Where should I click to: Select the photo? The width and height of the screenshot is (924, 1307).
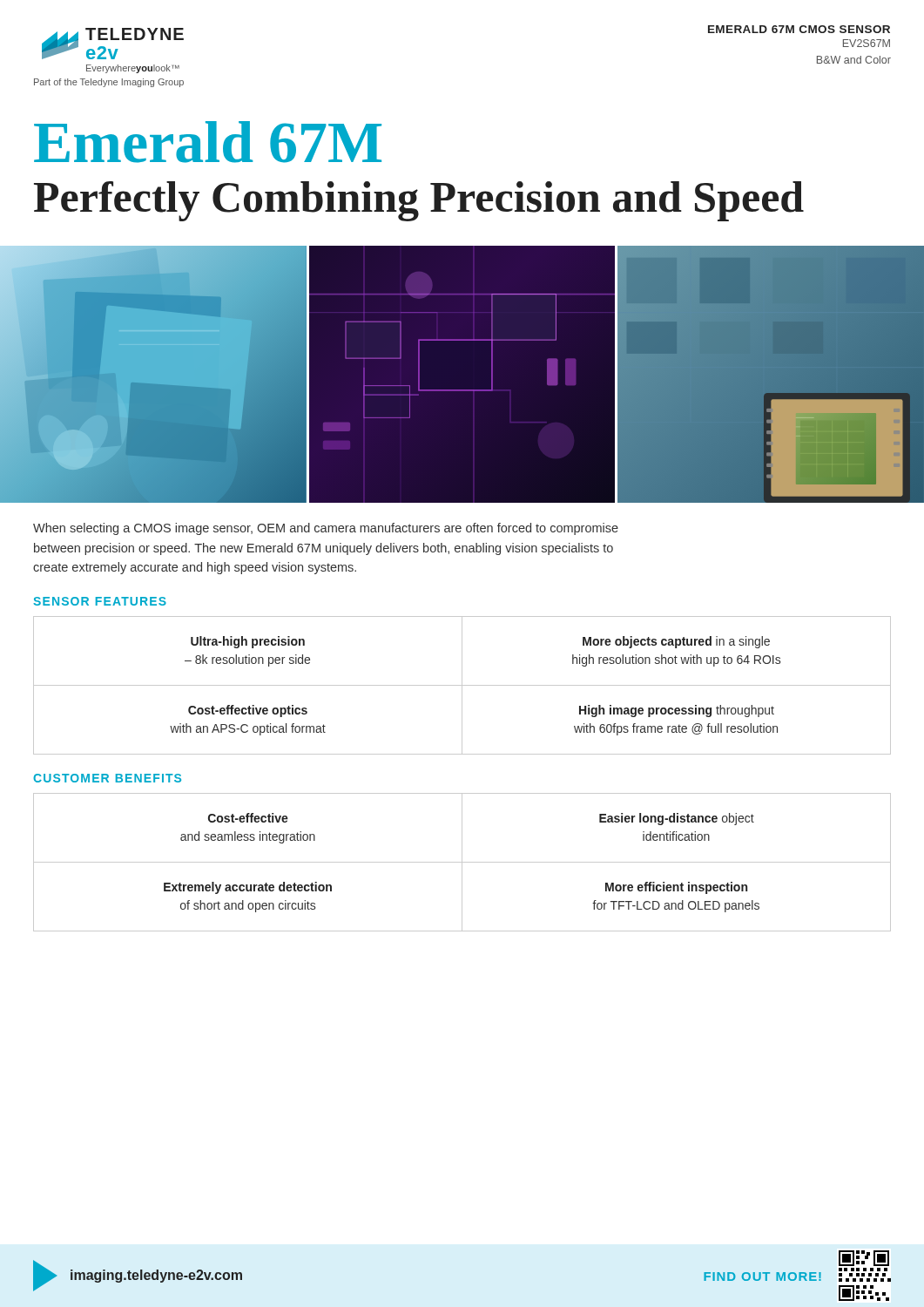pyautogui.click(x=462, y=375)
